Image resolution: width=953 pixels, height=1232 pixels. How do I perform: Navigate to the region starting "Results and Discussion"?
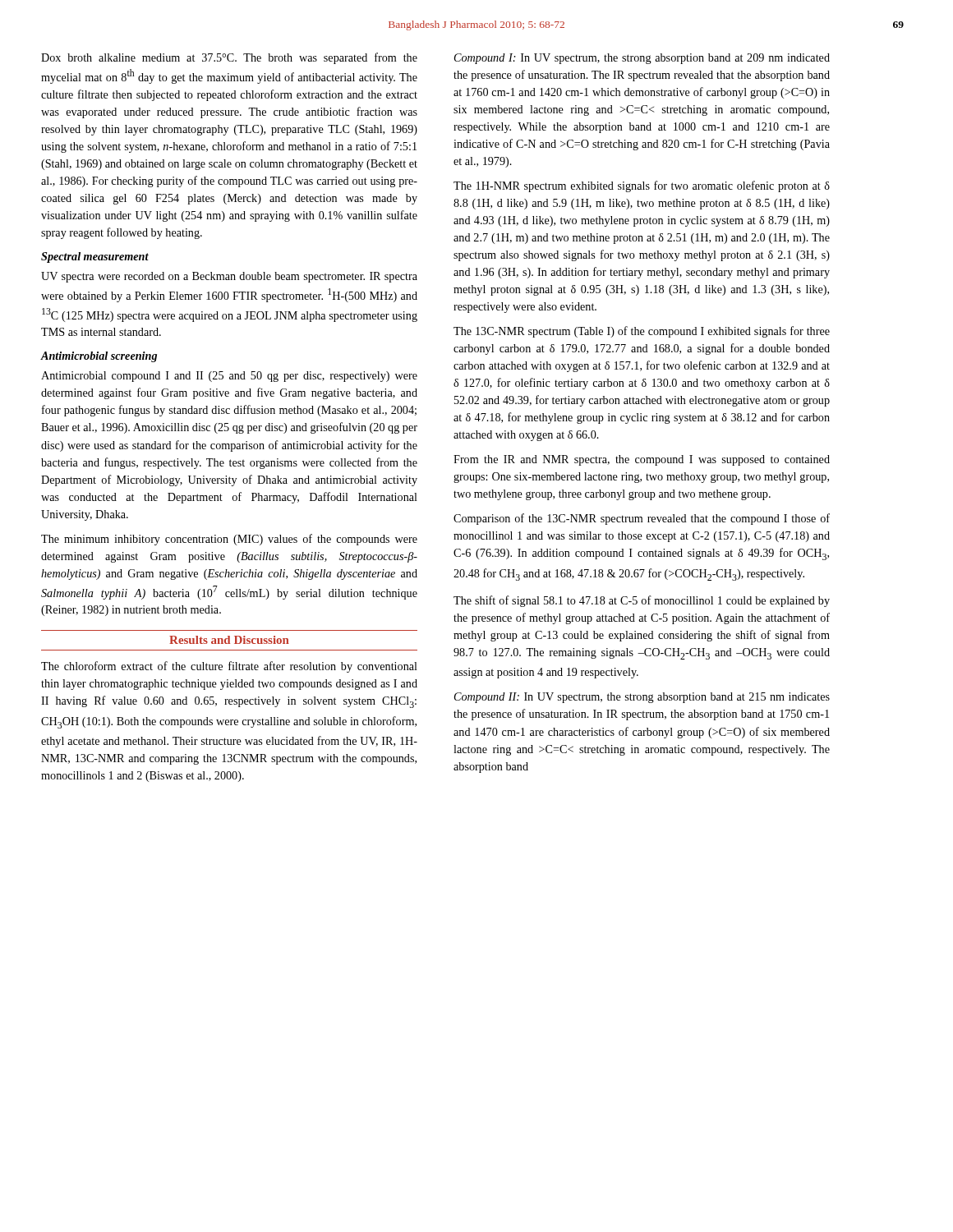point(229,640)
